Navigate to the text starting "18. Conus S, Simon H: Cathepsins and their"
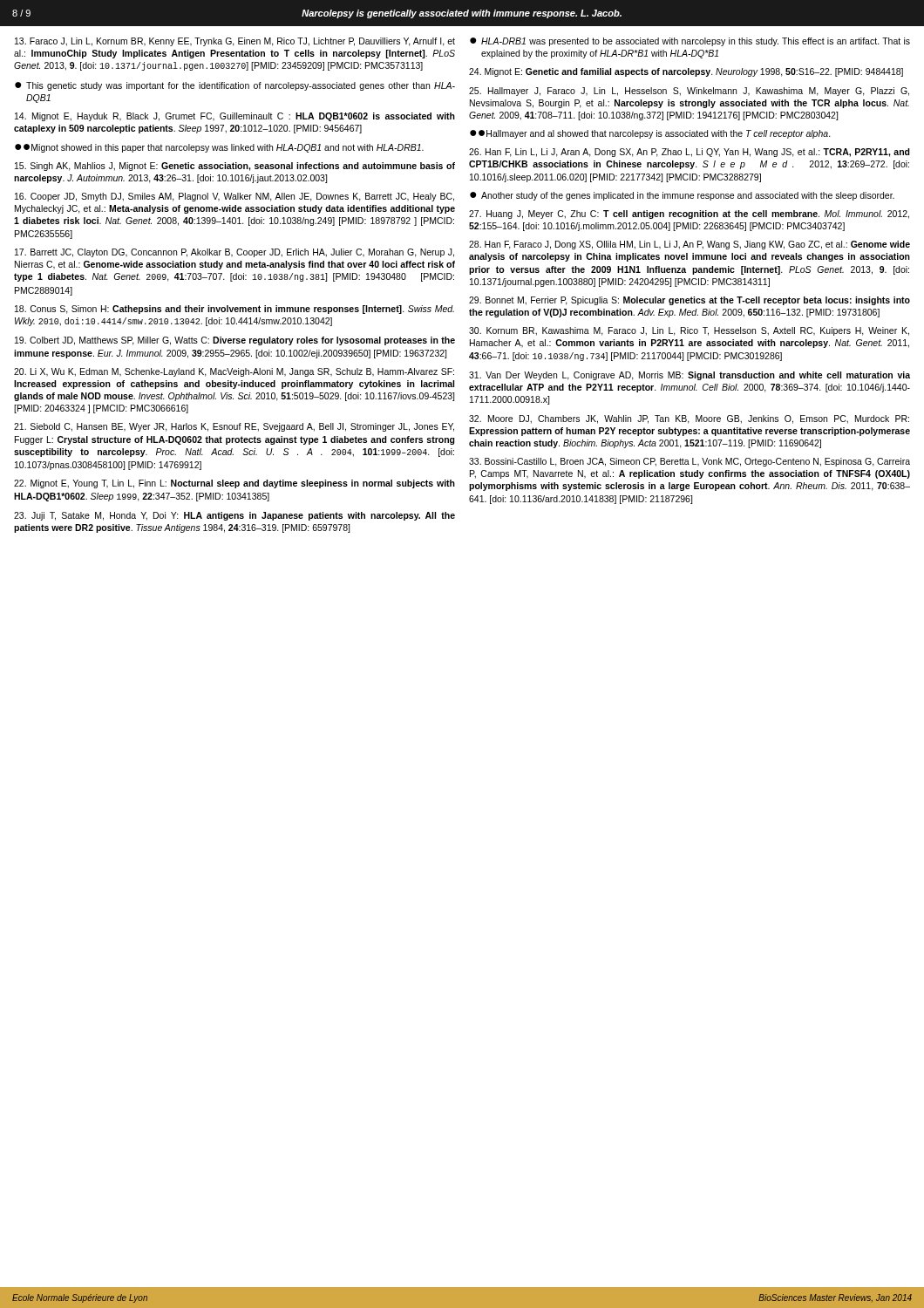 point(235,315)
